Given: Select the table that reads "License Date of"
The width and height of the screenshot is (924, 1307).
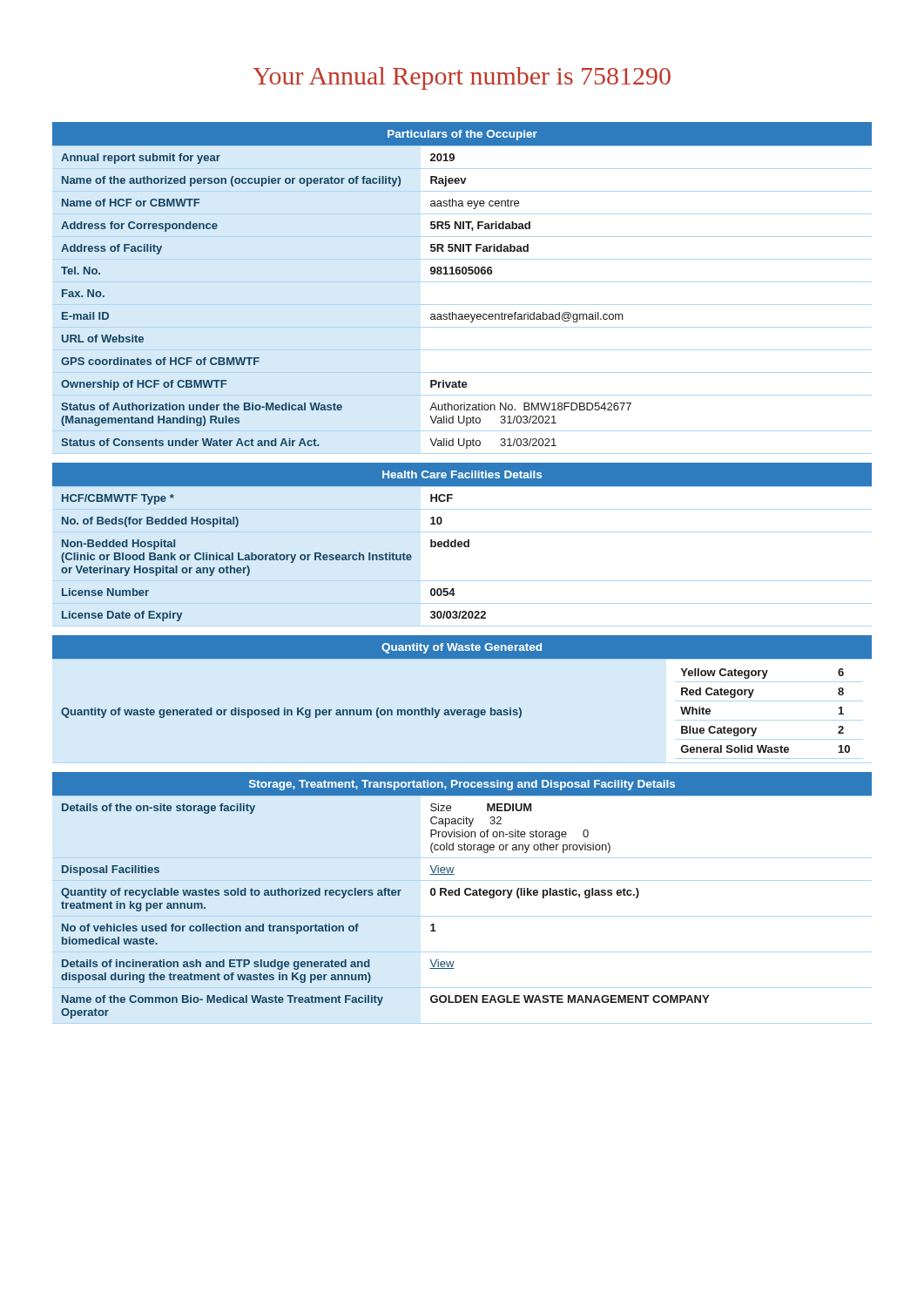Looking at the screenshot, I should tap(462, 545).
